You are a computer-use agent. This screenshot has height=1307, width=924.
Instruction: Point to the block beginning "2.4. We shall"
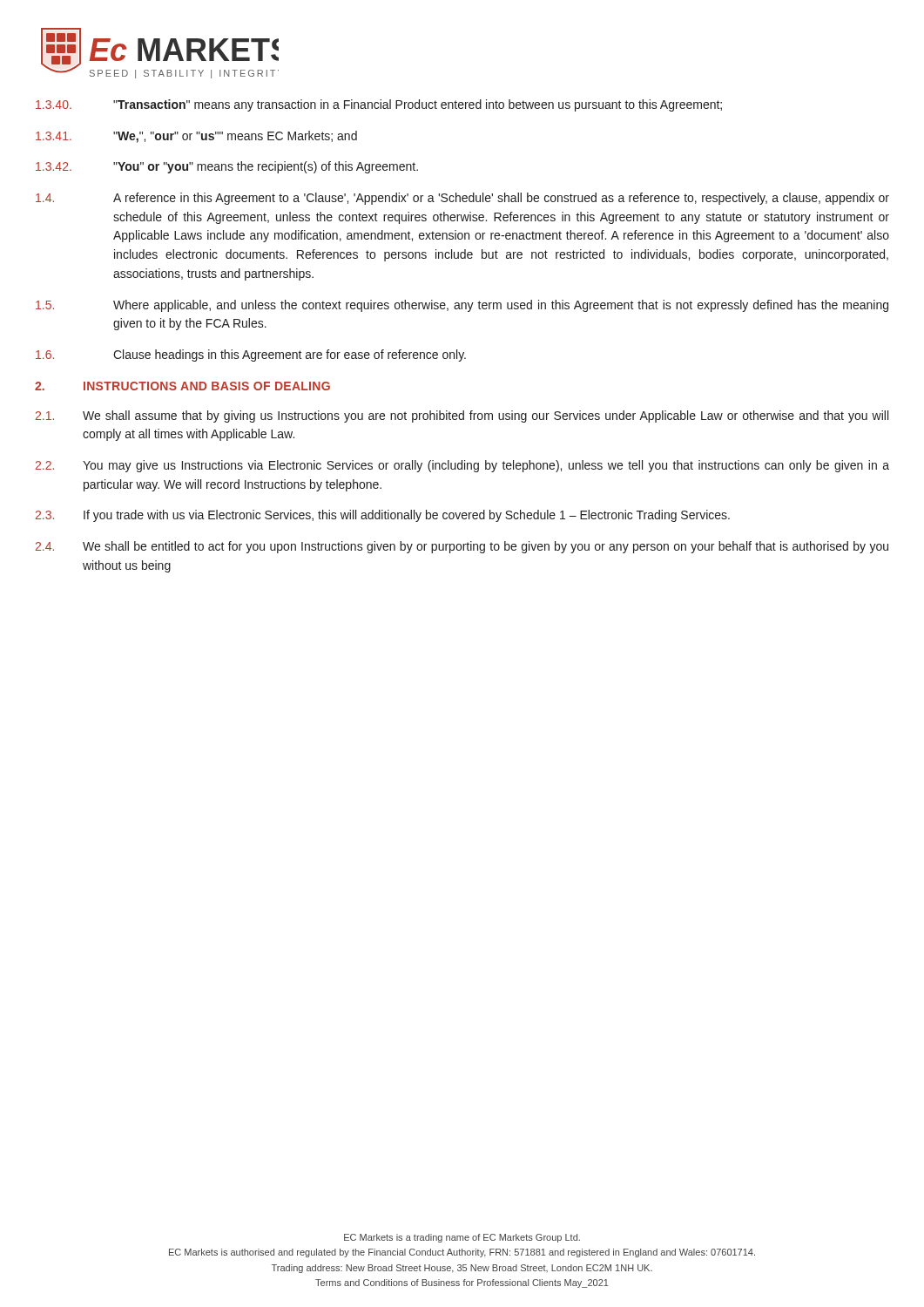[462, 556]
